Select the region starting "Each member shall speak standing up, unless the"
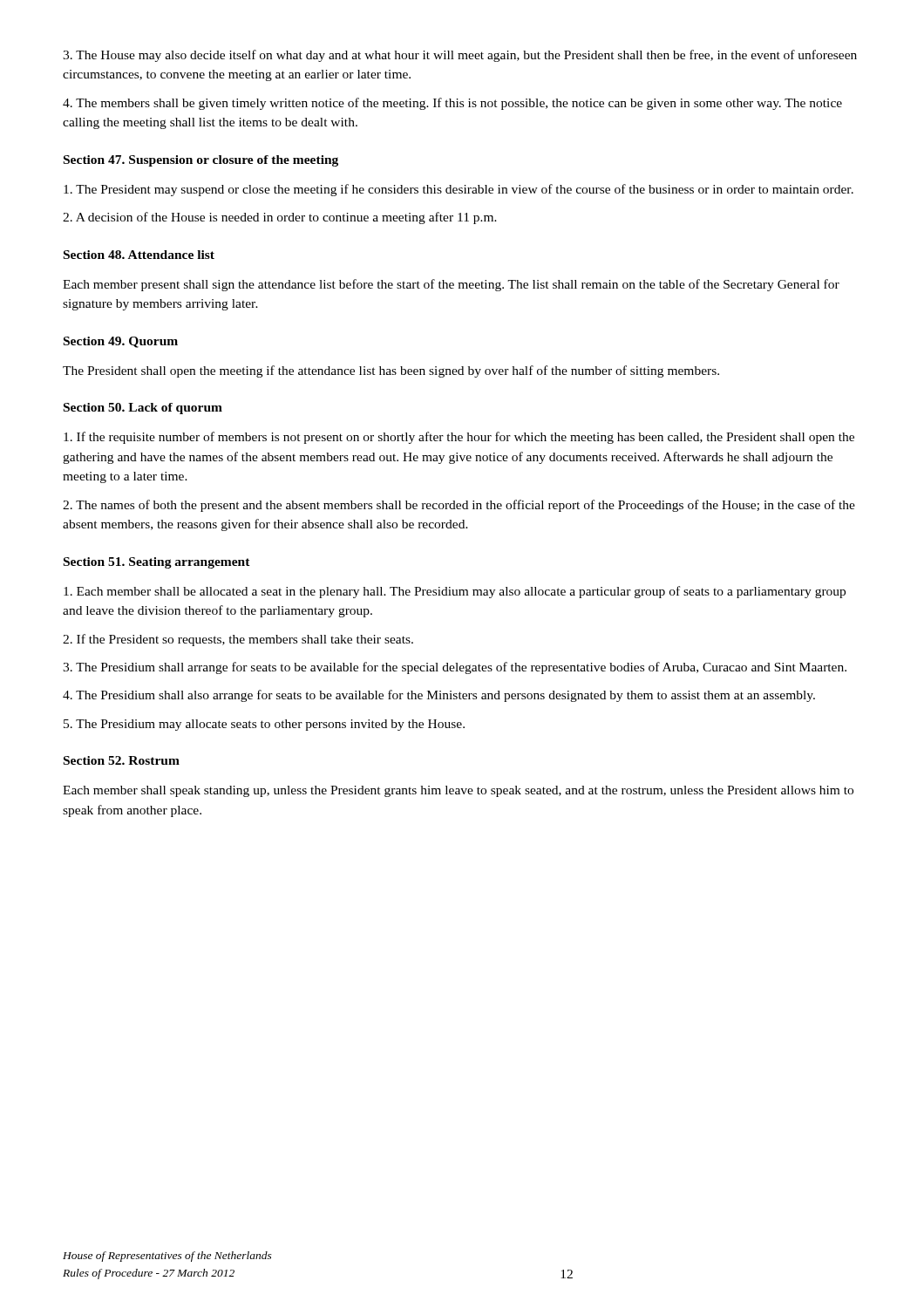 tap(462, 800)
